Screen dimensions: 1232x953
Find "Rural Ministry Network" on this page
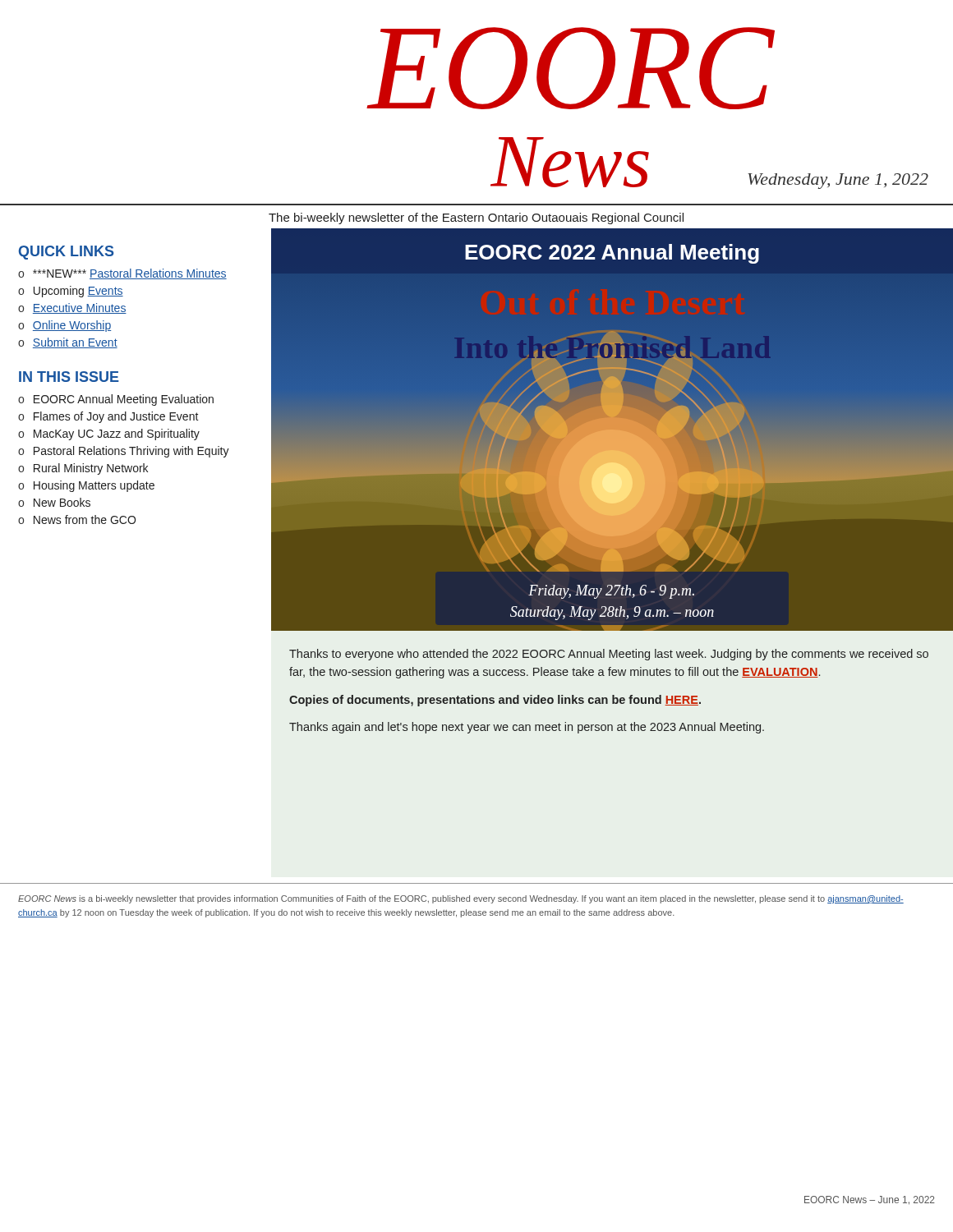[91, 468]
